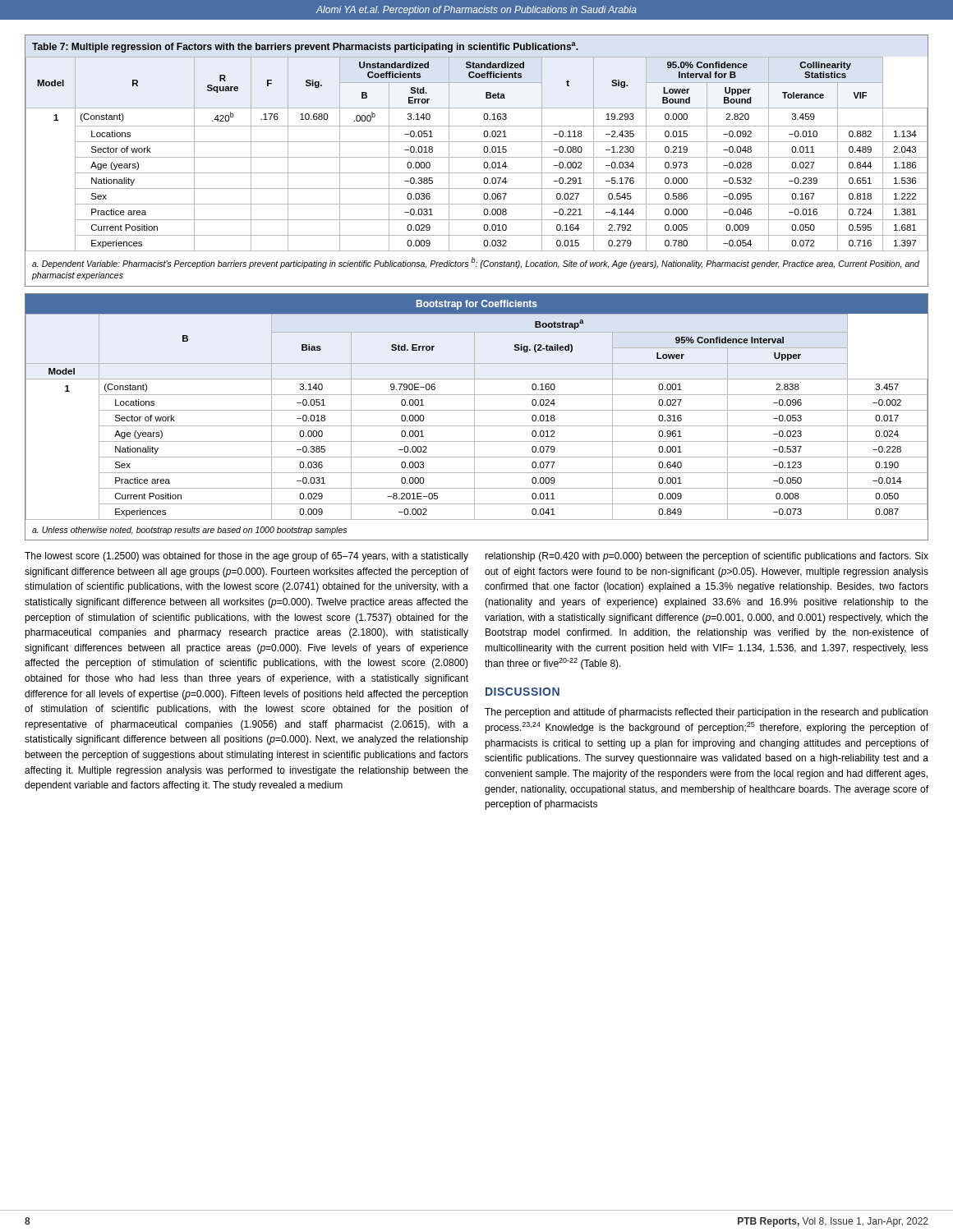953x1232 pixels.
Task: Point to the block beginning "The lowest score"
Action: (246, 671)
